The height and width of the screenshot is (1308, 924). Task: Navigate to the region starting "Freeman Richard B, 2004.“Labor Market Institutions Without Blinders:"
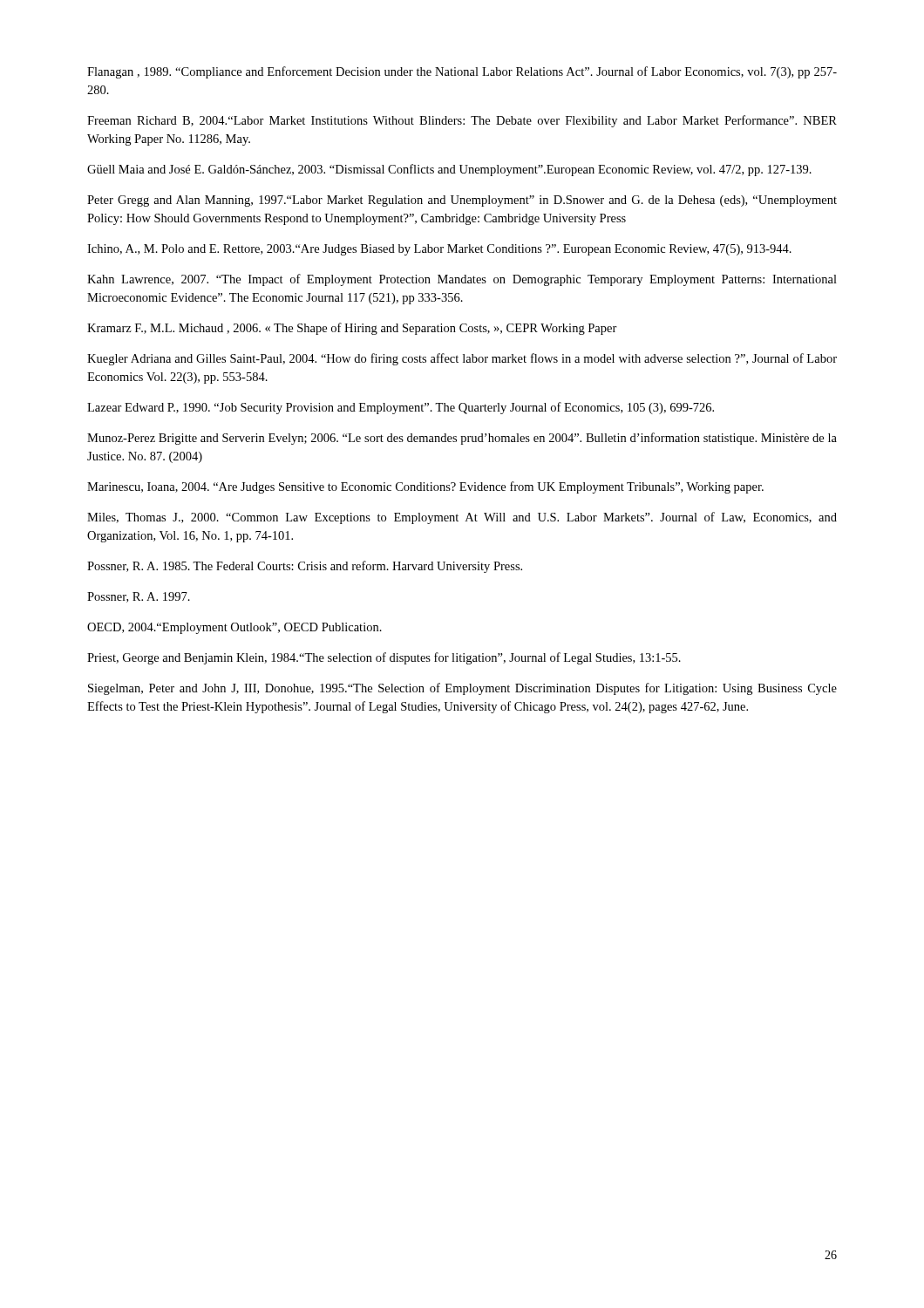click(x=462, y=130)
